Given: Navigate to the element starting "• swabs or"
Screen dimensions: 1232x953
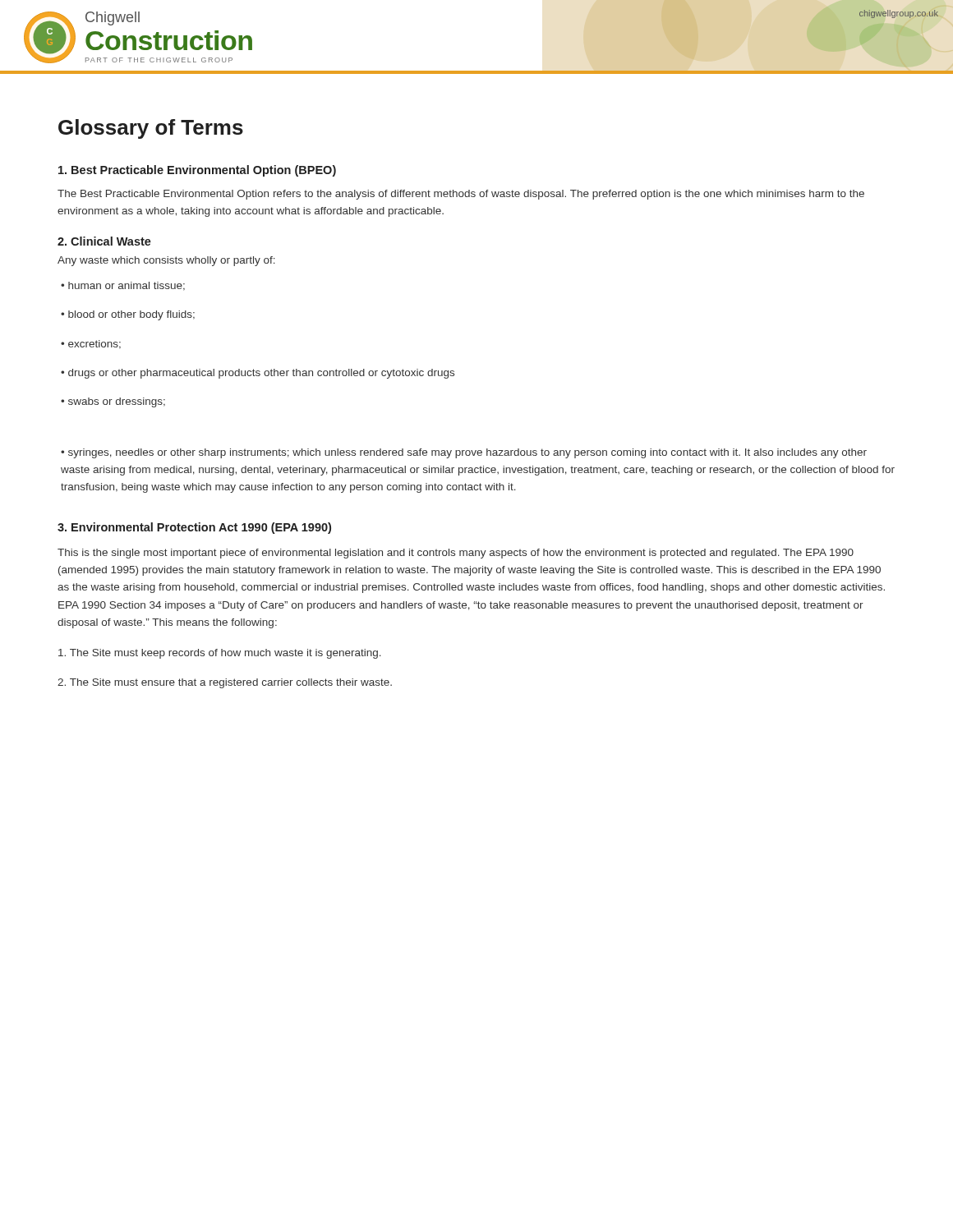Looking at the screenshot, I should [113, 402].
